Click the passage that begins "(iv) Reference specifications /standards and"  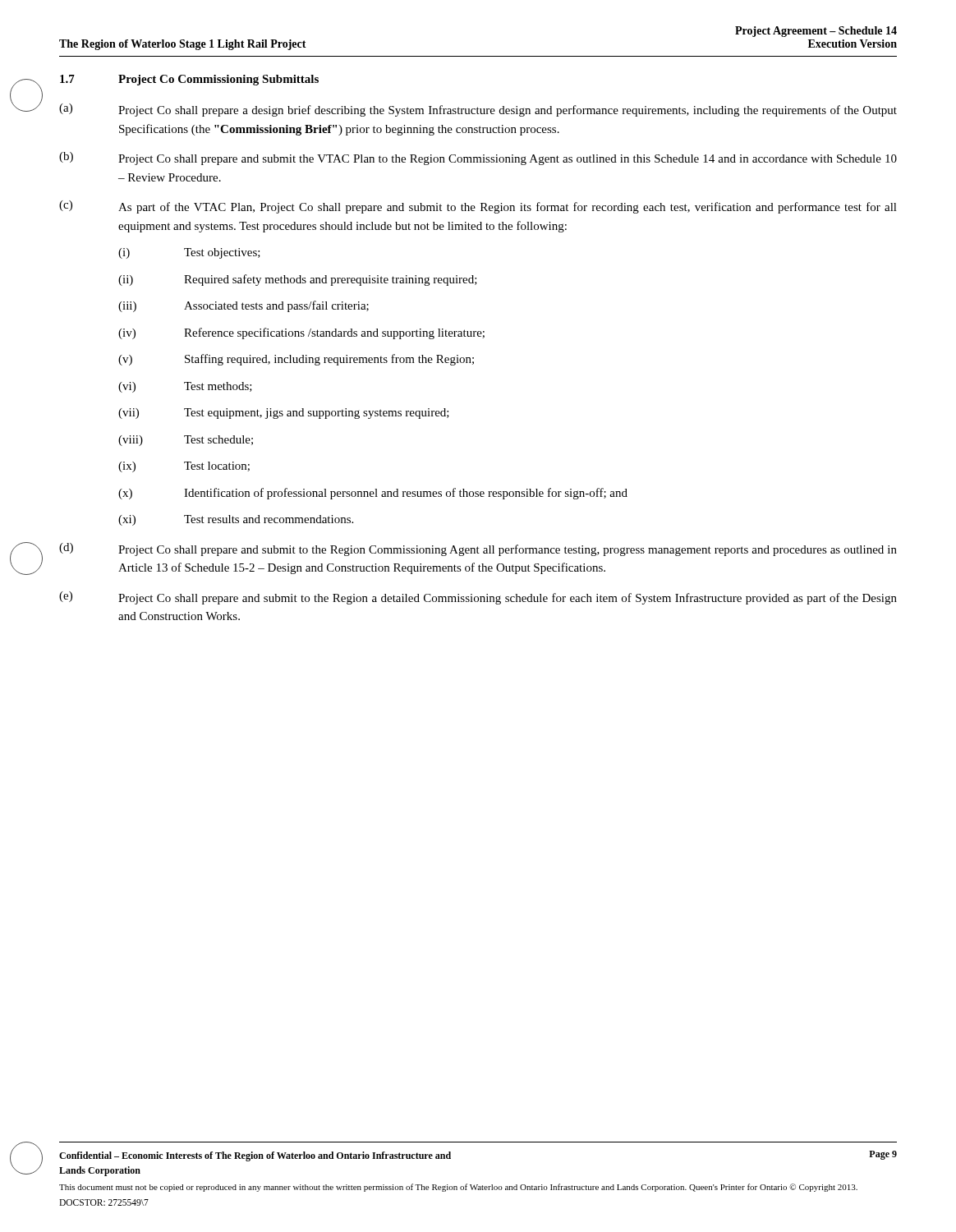tap(301, 333)
